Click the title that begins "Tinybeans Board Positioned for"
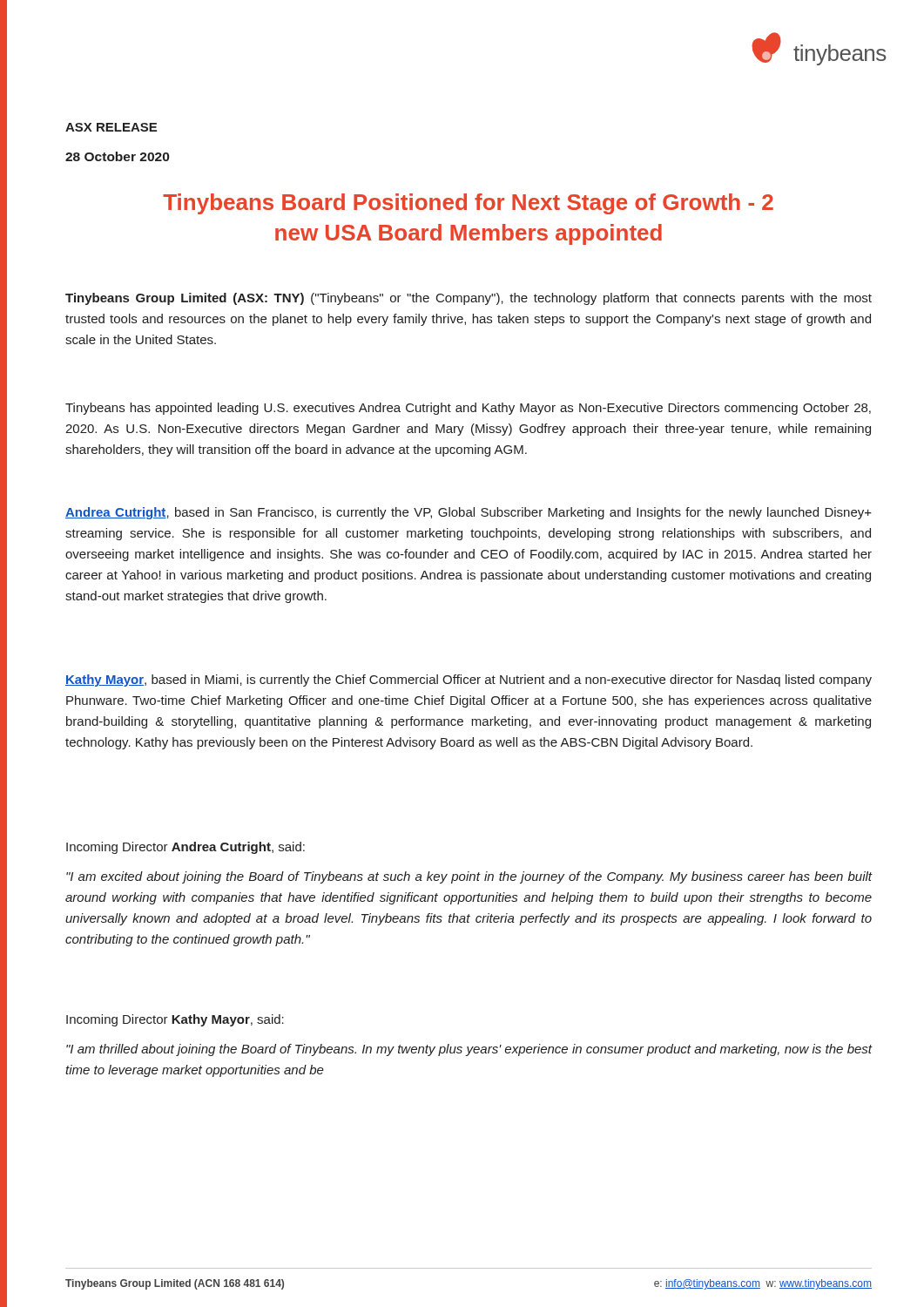The width and height of the screenshot is (924, 1307). [x=469, y=217]
